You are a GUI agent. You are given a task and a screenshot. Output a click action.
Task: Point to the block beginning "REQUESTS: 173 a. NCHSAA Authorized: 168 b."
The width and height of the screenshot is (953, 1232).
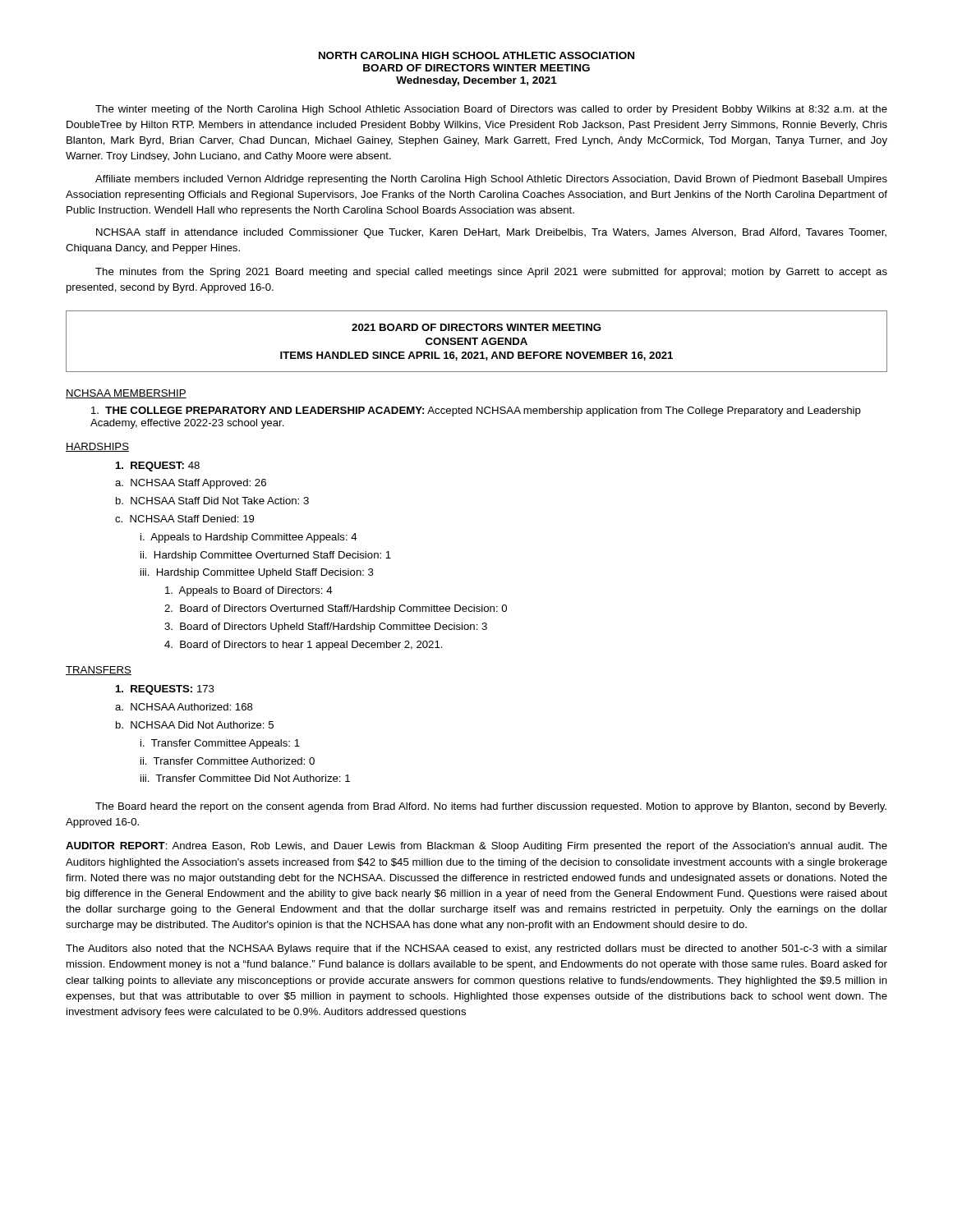(x=165, y=690)
